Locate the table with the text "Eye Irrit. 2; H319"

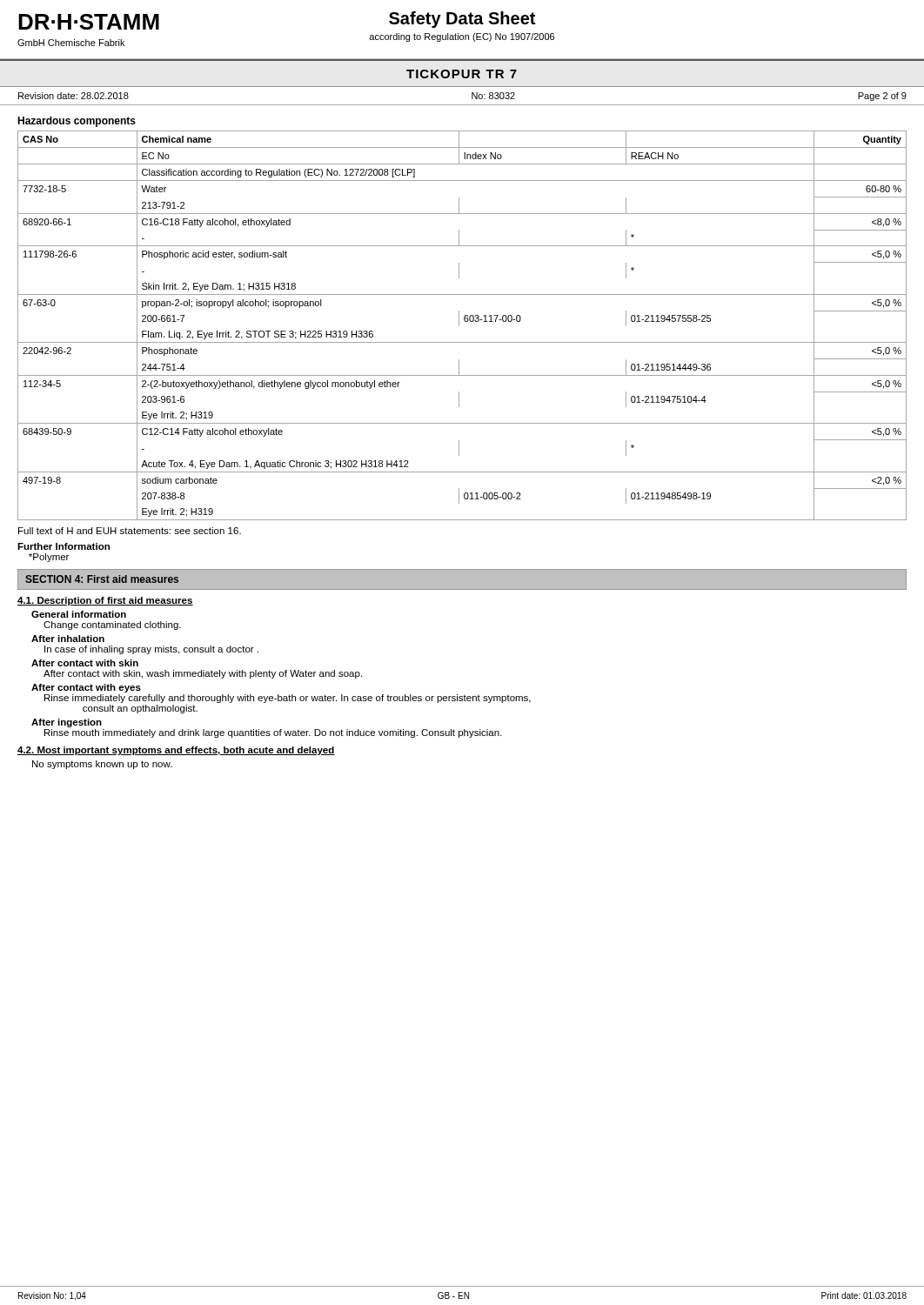(x=462, y=325)
